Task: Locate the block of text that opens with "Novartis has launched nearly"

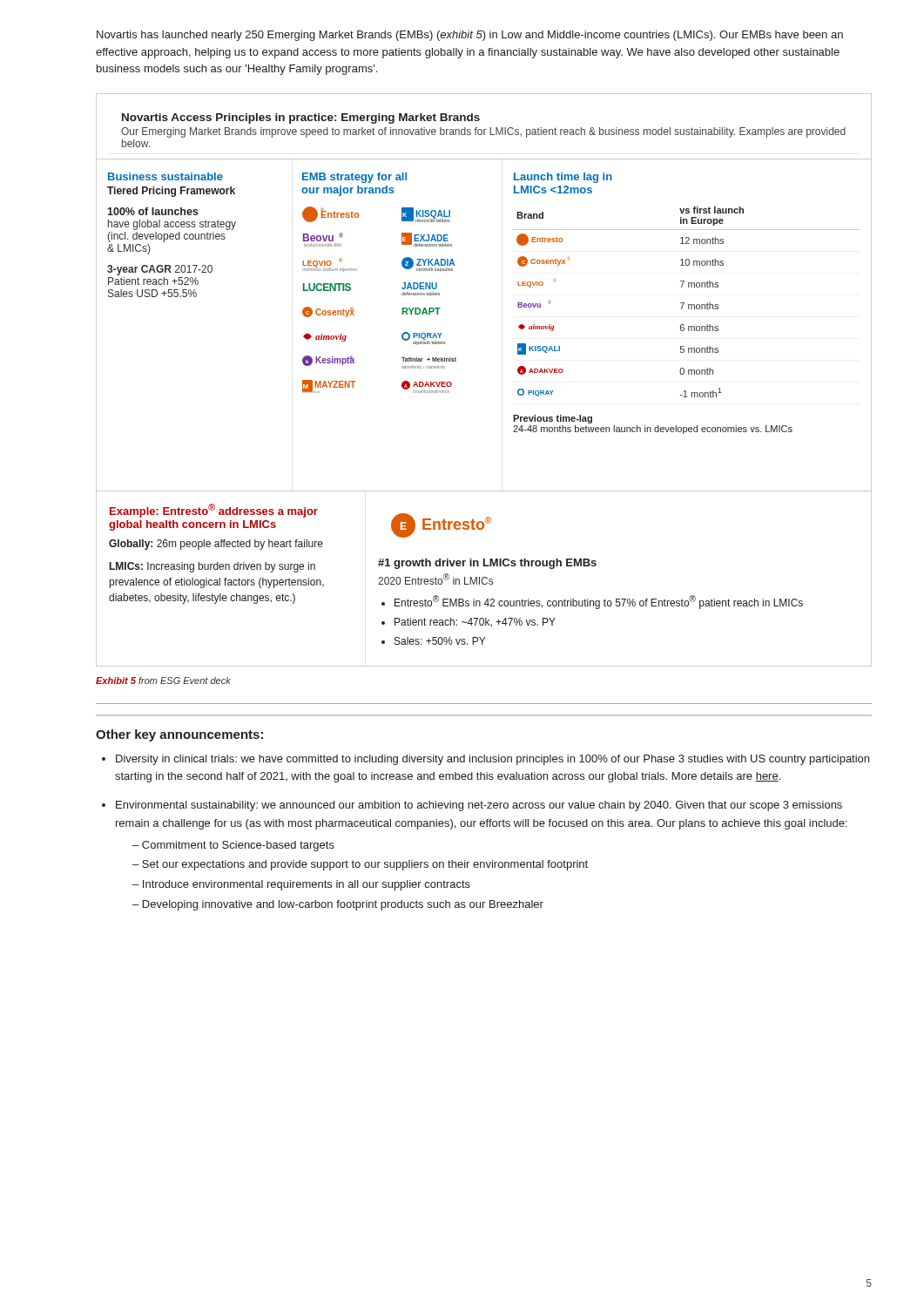Action: tap(470, 51)
